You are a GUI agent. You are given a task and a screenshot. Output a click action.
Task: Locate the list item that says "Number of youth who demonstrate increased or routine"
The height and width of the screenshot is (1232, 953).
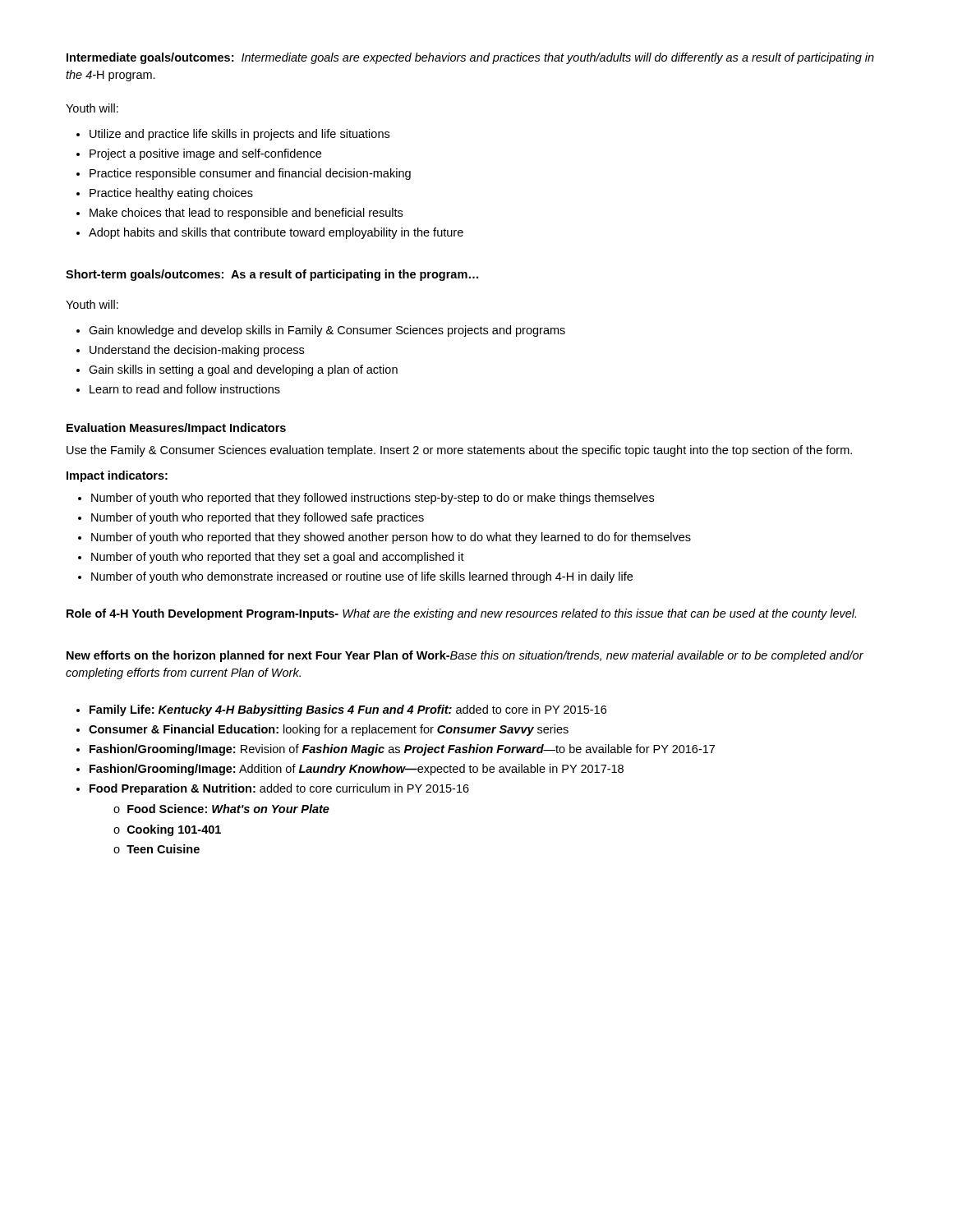point(362,577)
